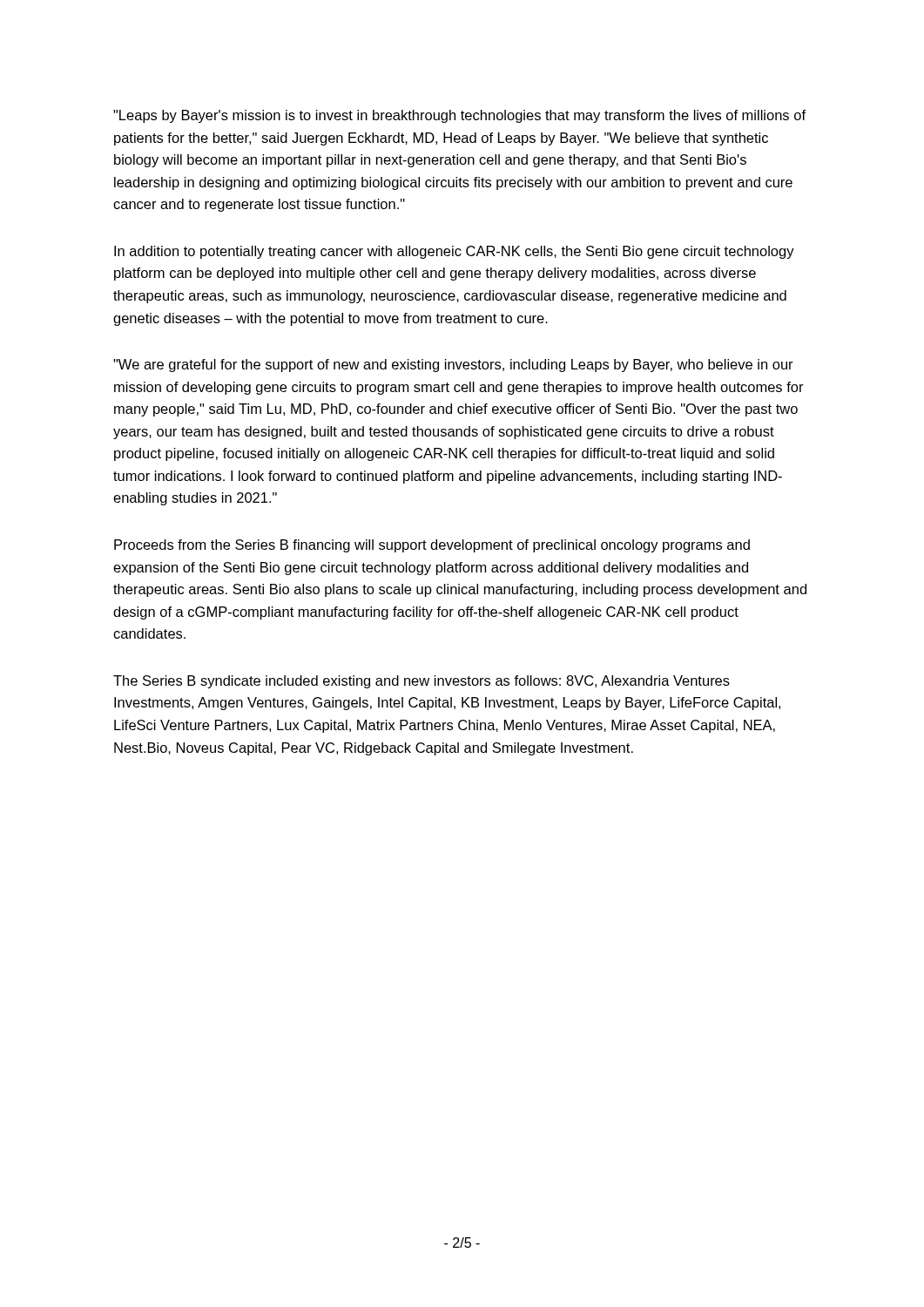Locate the block of text that opens with "In addition to potentially treating cancer"
Image resolution: width=924 pixels, height=1307 pixels.
pyautogui.click(x=453, y=284)
